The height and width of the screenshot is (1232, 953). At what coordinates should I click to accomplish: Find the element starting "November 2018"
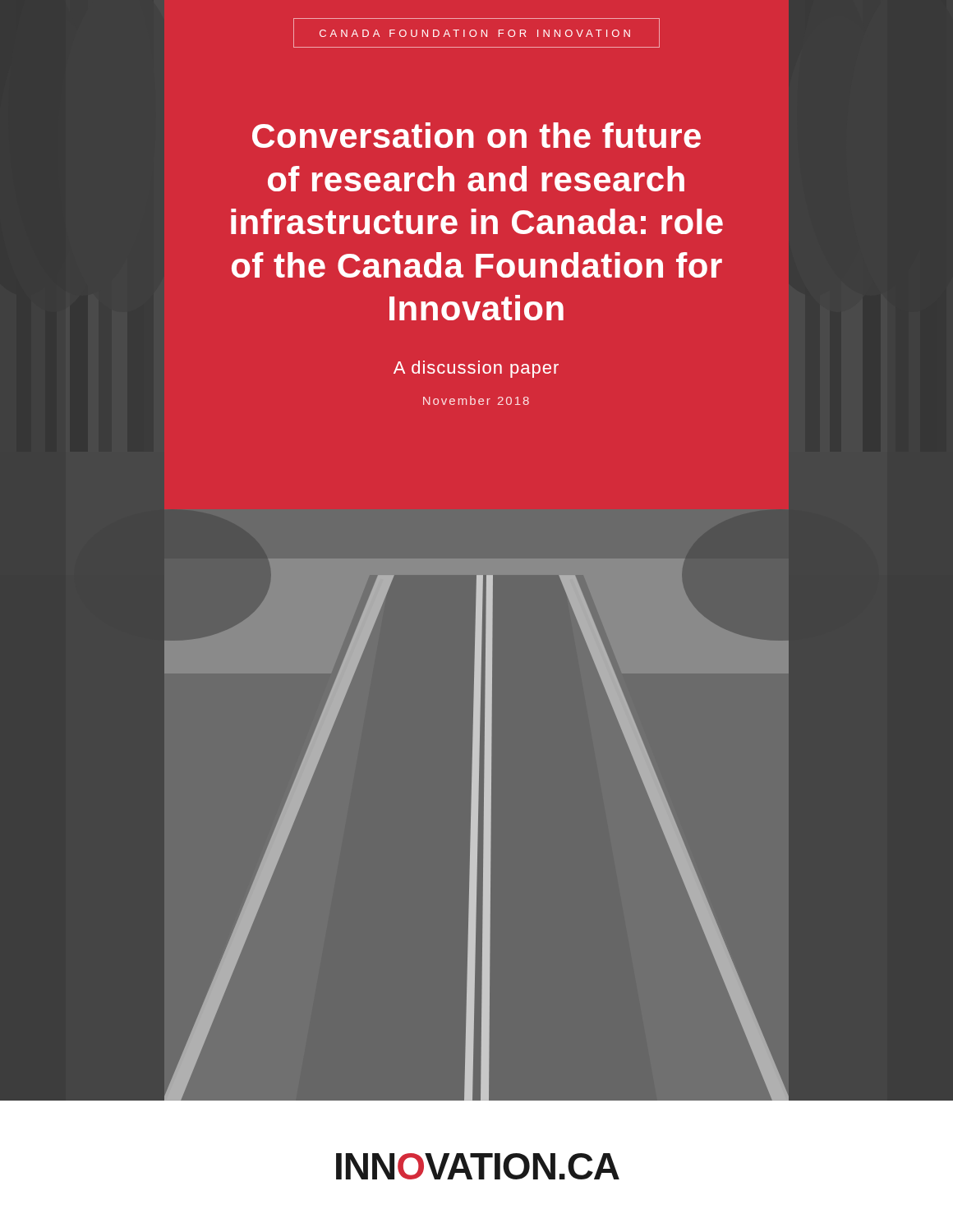(x=476, y=400)
